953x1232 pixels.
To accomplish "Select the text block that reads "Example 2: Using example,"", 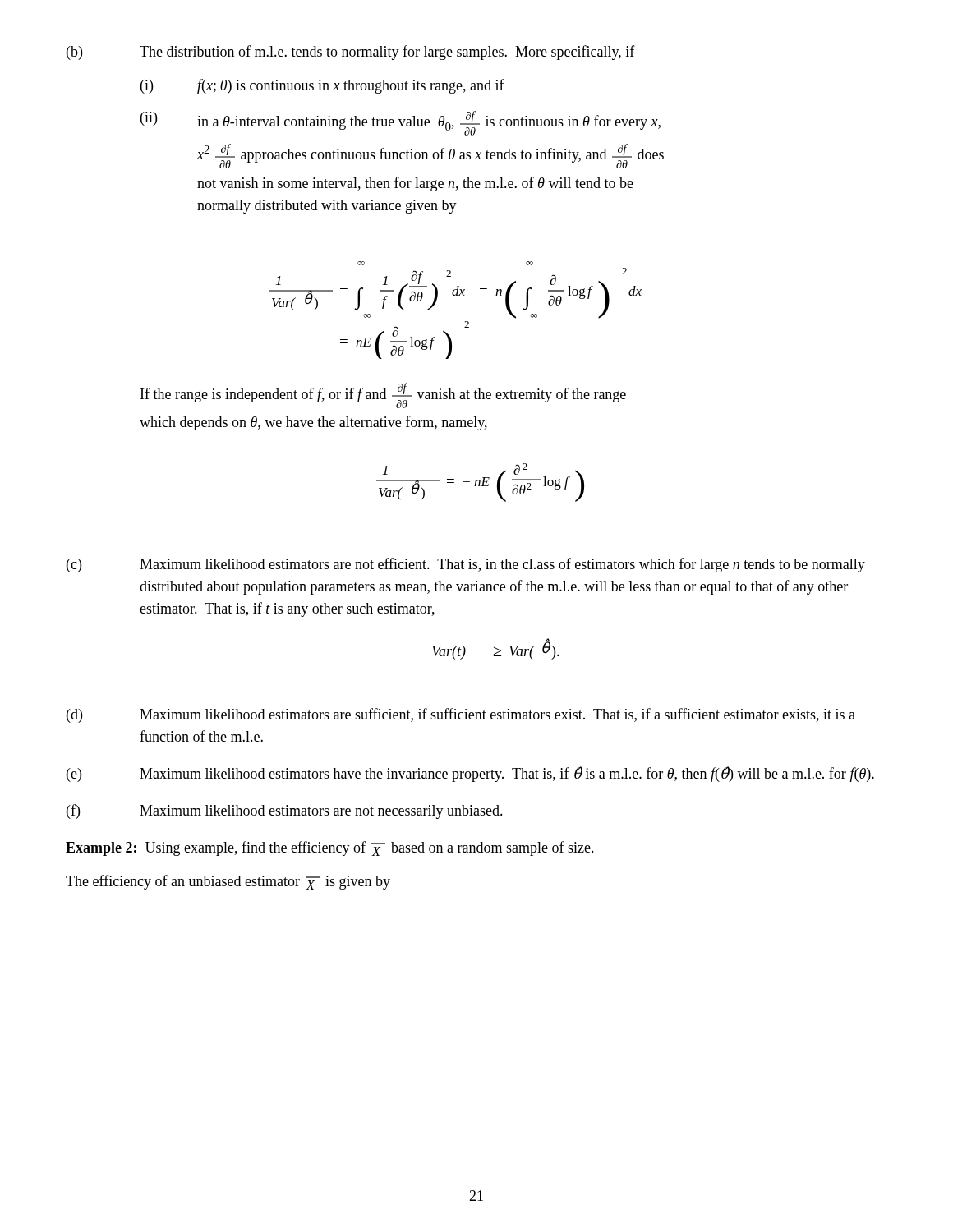I will tap(330, 849).
